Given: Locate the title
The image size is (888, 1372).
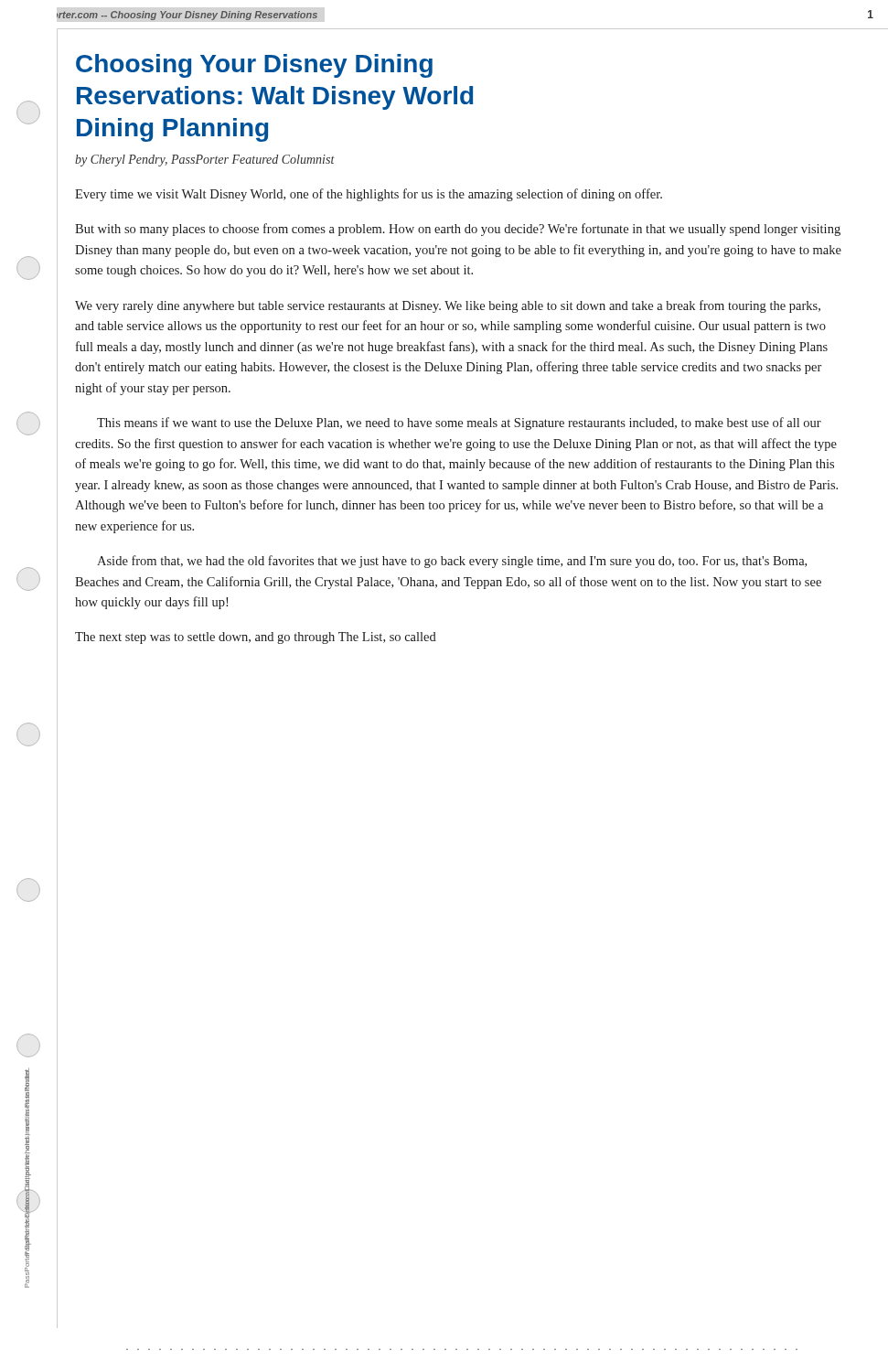Looking at the screenshot, I should [459, 96].
